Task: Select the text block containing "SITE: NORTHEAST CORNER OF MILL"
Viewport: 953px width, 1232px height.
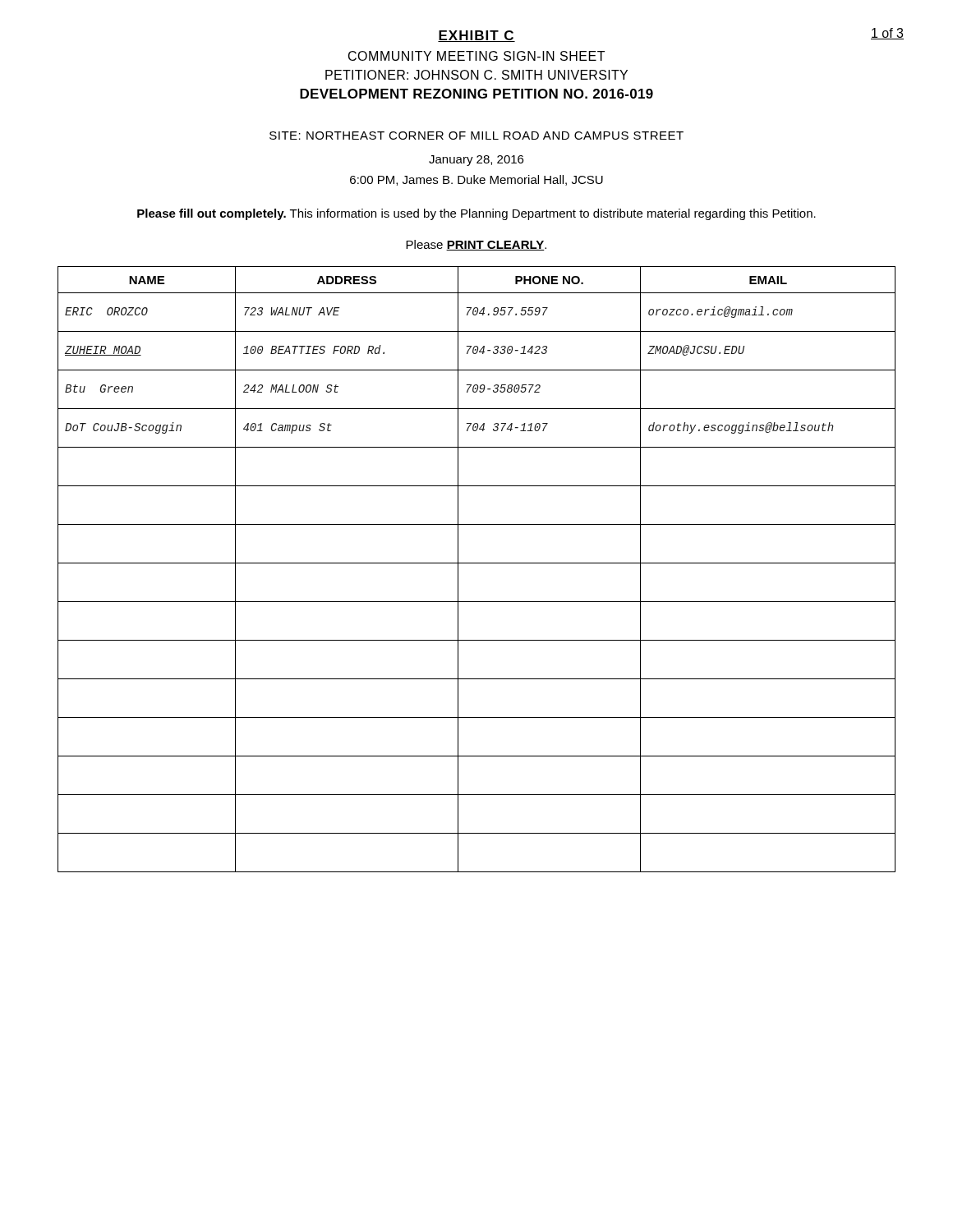Action: point(476,135)
